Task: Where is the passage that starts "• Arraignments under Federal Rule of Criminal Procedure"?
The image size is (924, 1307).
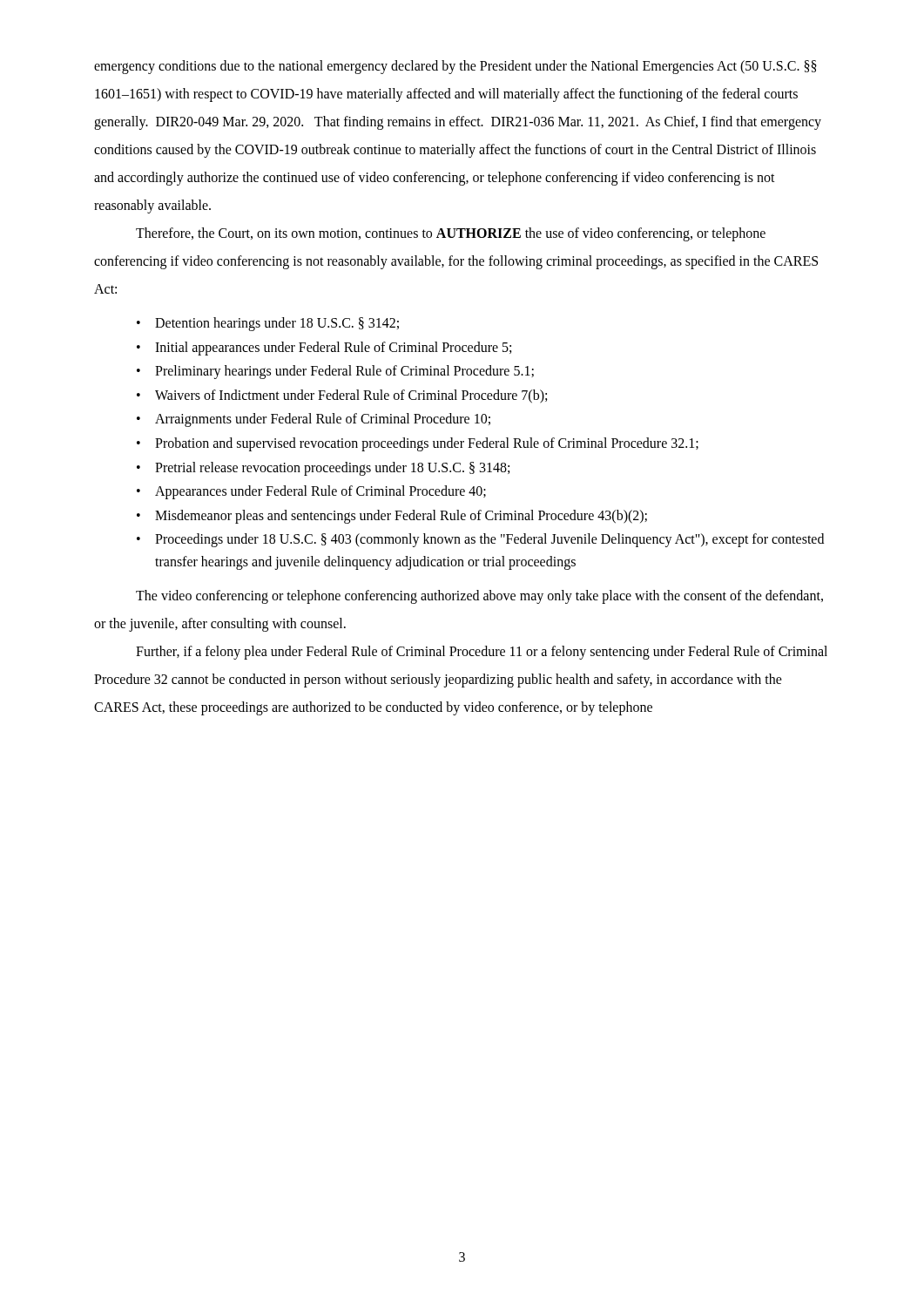Action: click(x=483, y=419)
